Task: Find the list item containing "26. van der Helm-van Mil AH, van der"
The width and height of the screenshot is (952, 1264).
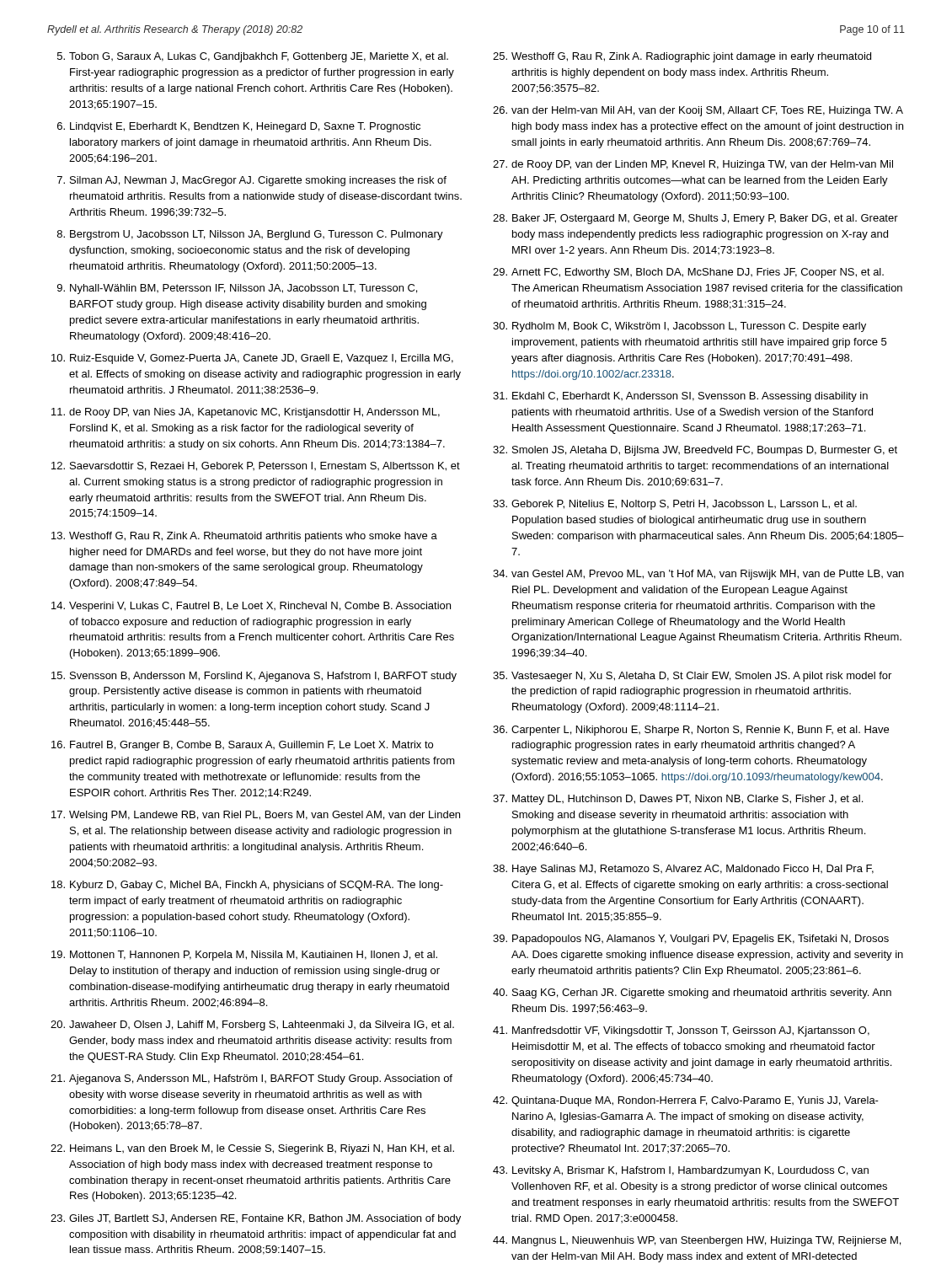Action: point(697,127)
